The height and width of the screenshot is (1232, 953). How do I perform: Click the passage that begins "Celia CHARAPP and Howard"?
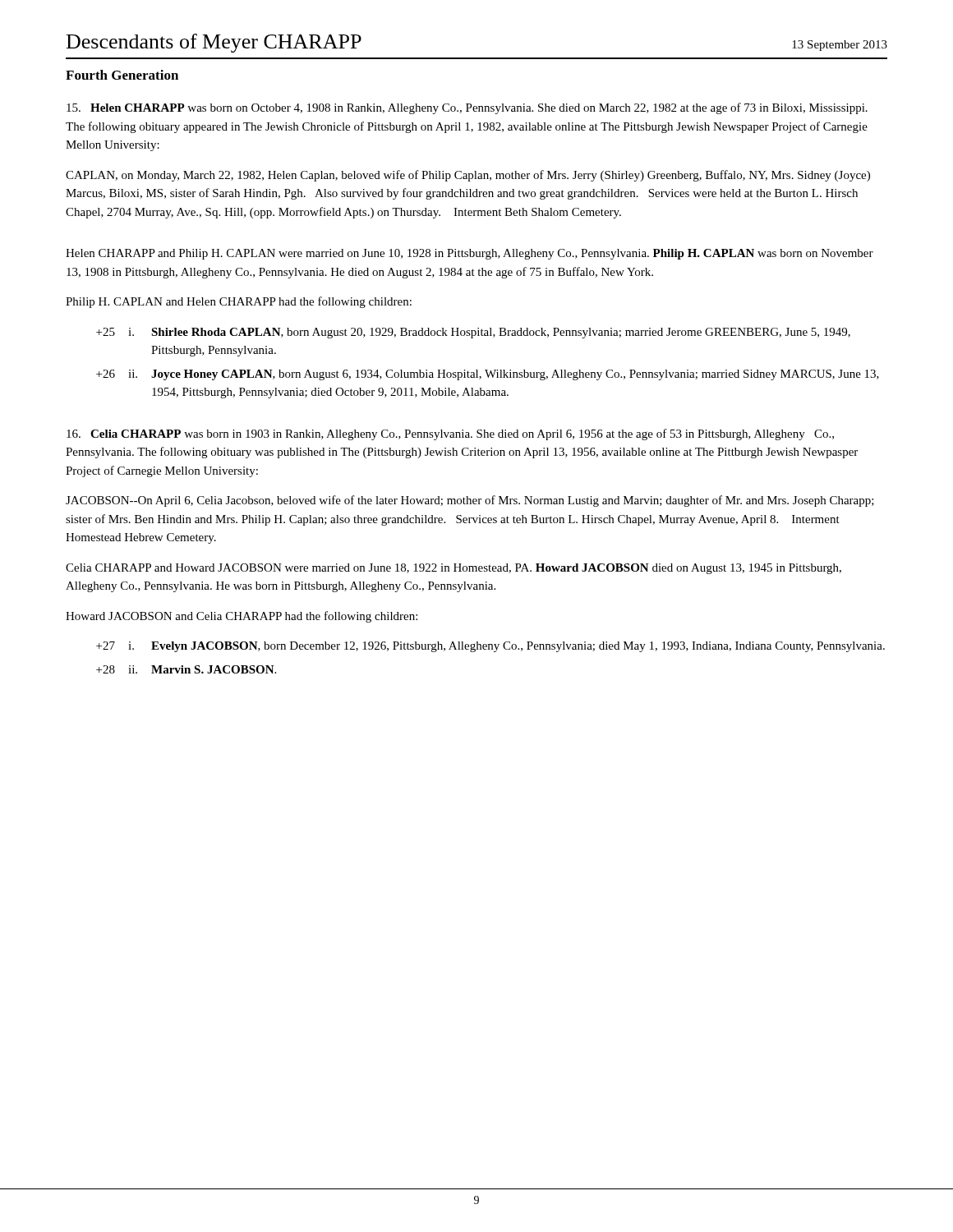(x=454, y=576)
